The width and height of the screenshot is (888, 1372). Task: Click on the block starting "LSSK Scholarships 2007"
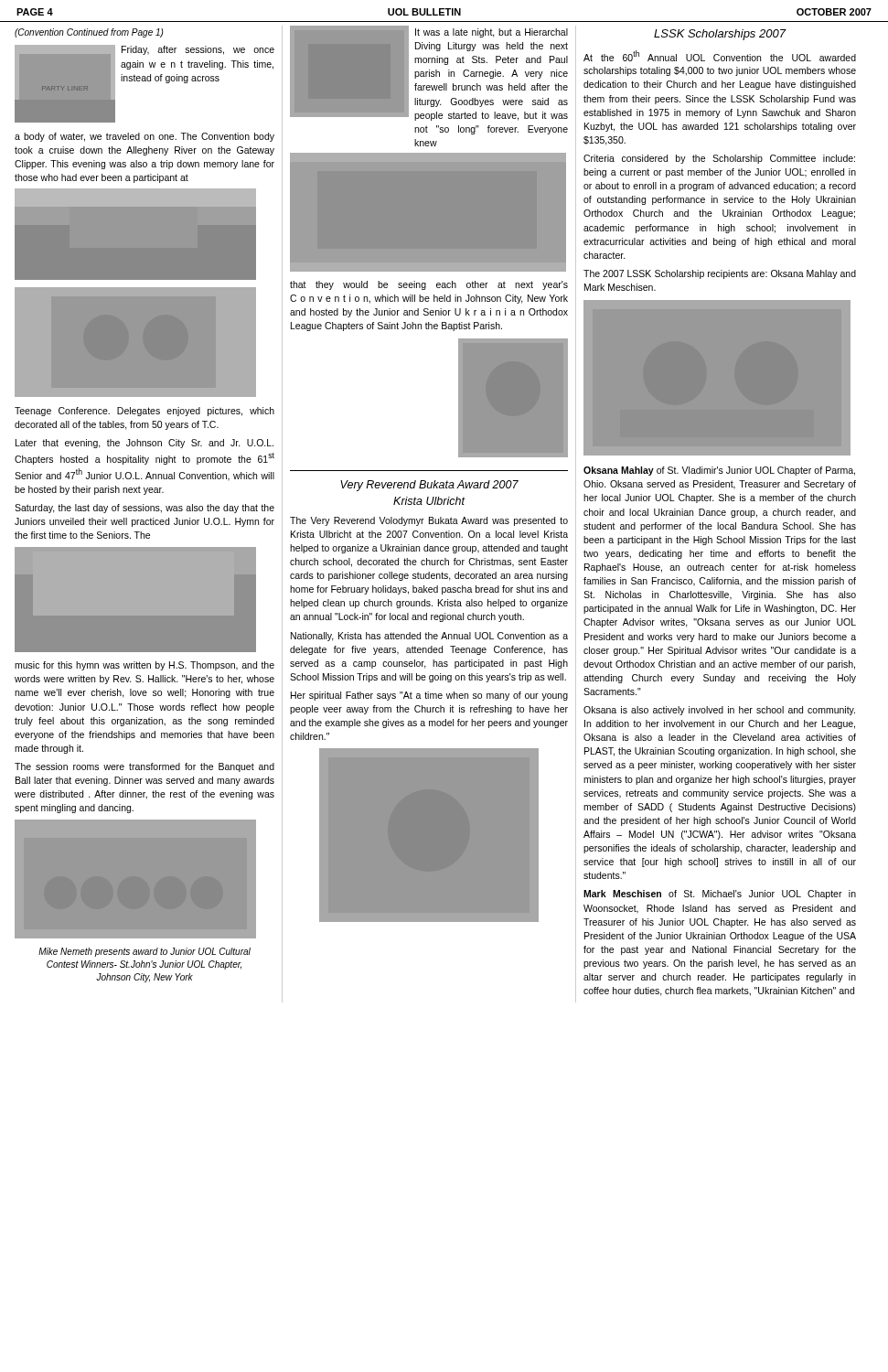720,33
